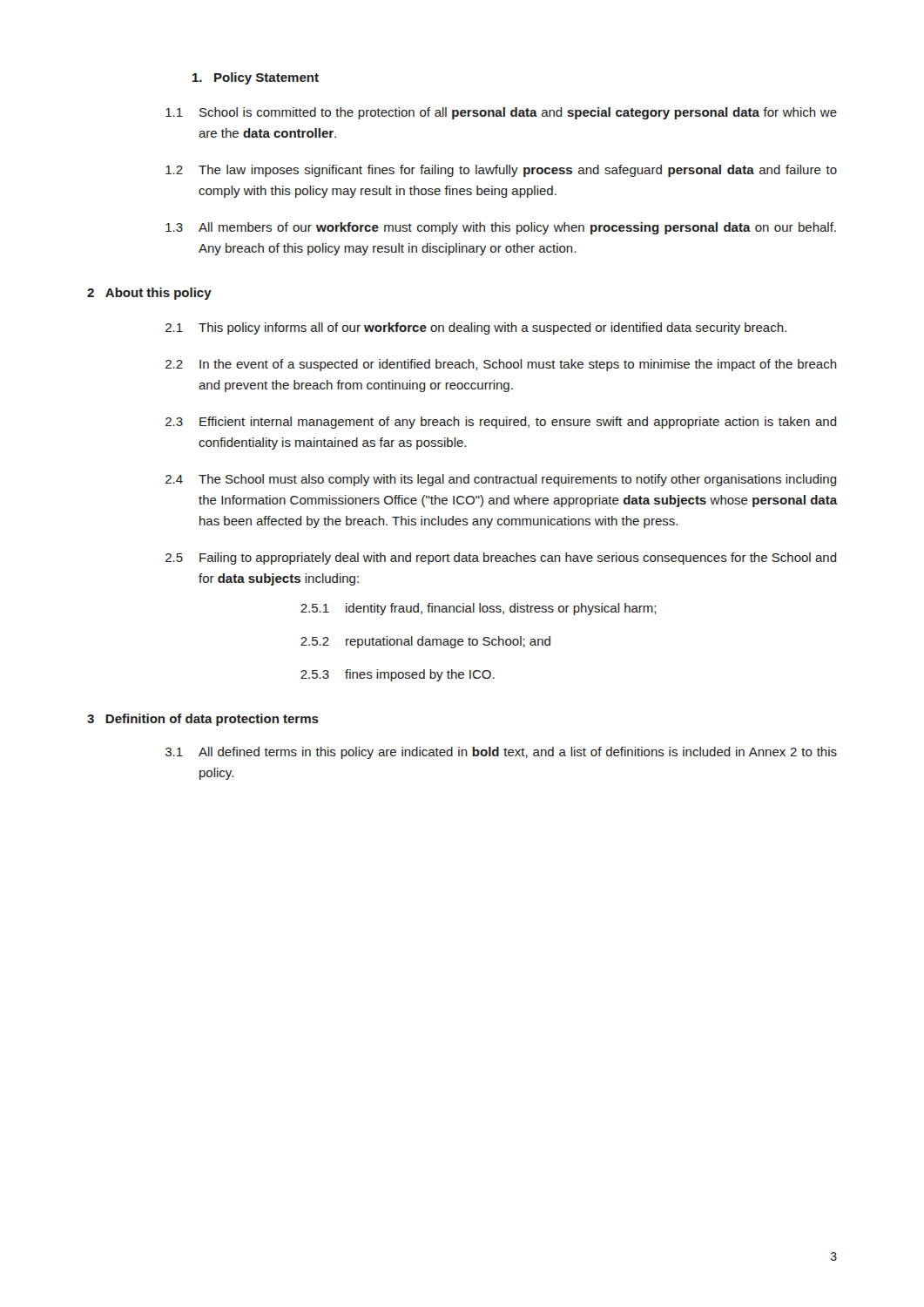Where does it say "2.5.2 reputational damage to School; and"?

tap(518, 641)
